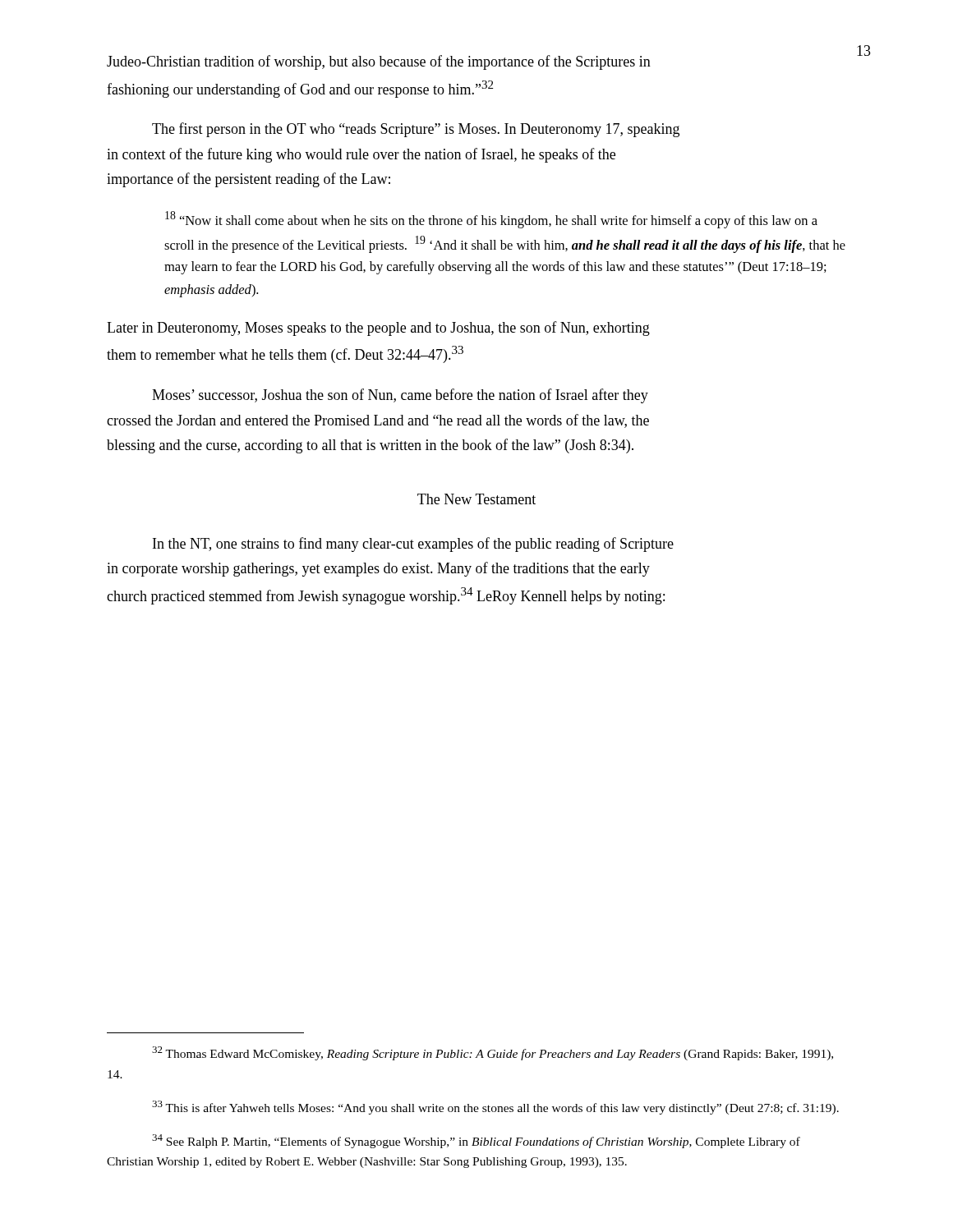Screen dimensions: 1232x953
Task: Point to the block beginning "church practiced stemmed from"
Action: point(386,594)
